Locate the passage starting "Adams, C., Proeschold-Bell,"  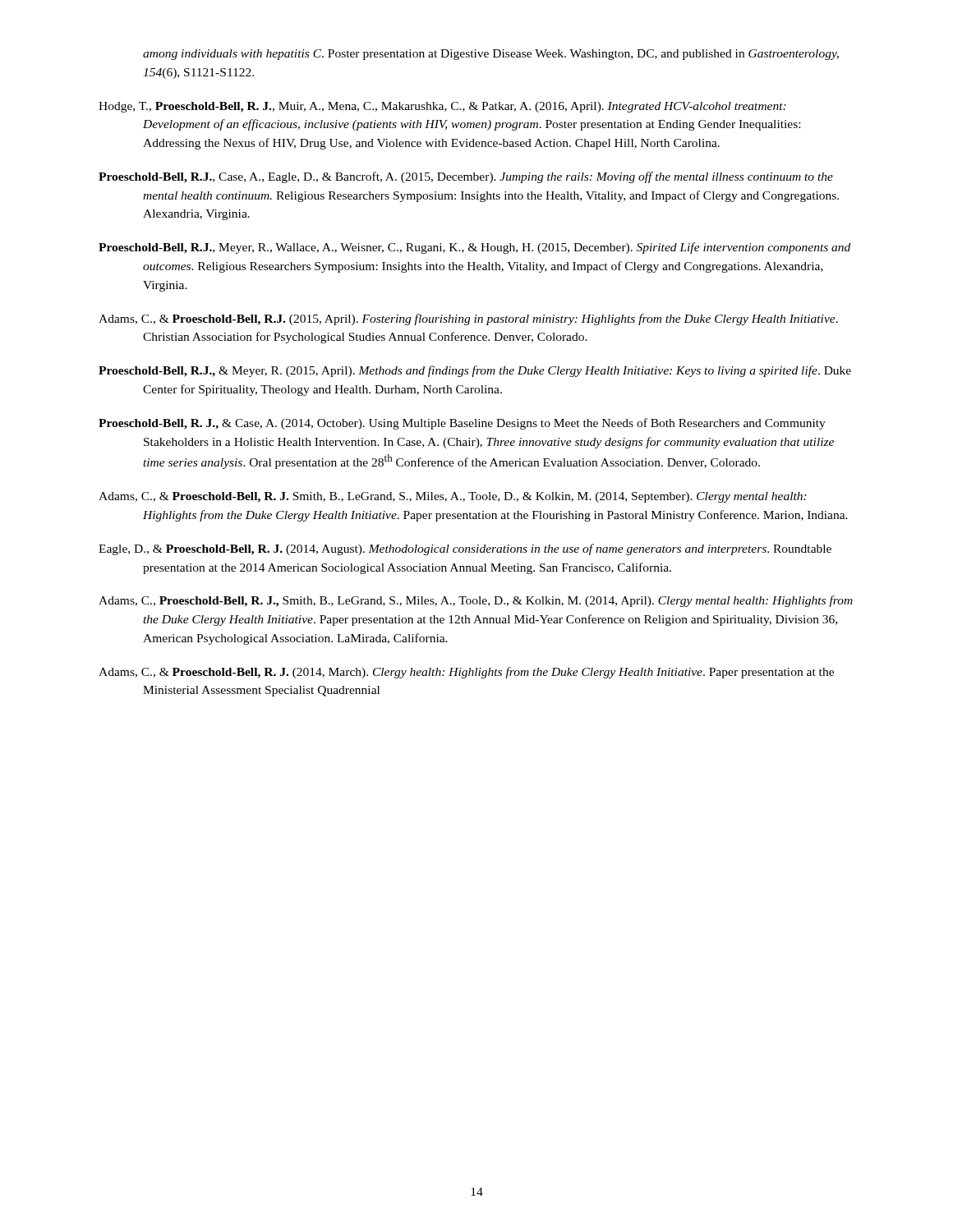pyautogui.click(x=476, y=619)
